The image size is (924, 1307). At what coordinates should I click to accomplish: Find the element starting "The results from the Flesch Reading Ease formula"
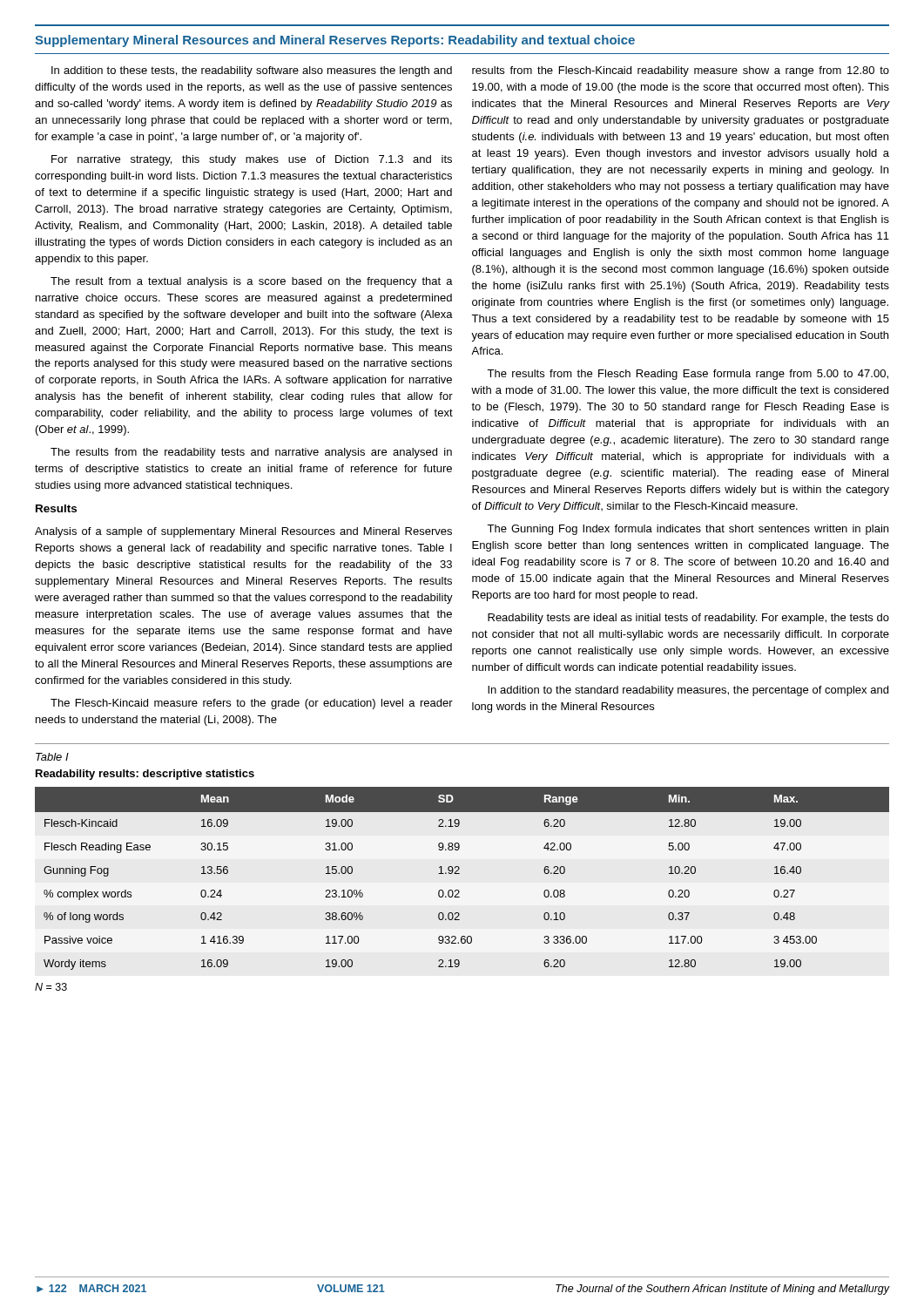point(680,441)
